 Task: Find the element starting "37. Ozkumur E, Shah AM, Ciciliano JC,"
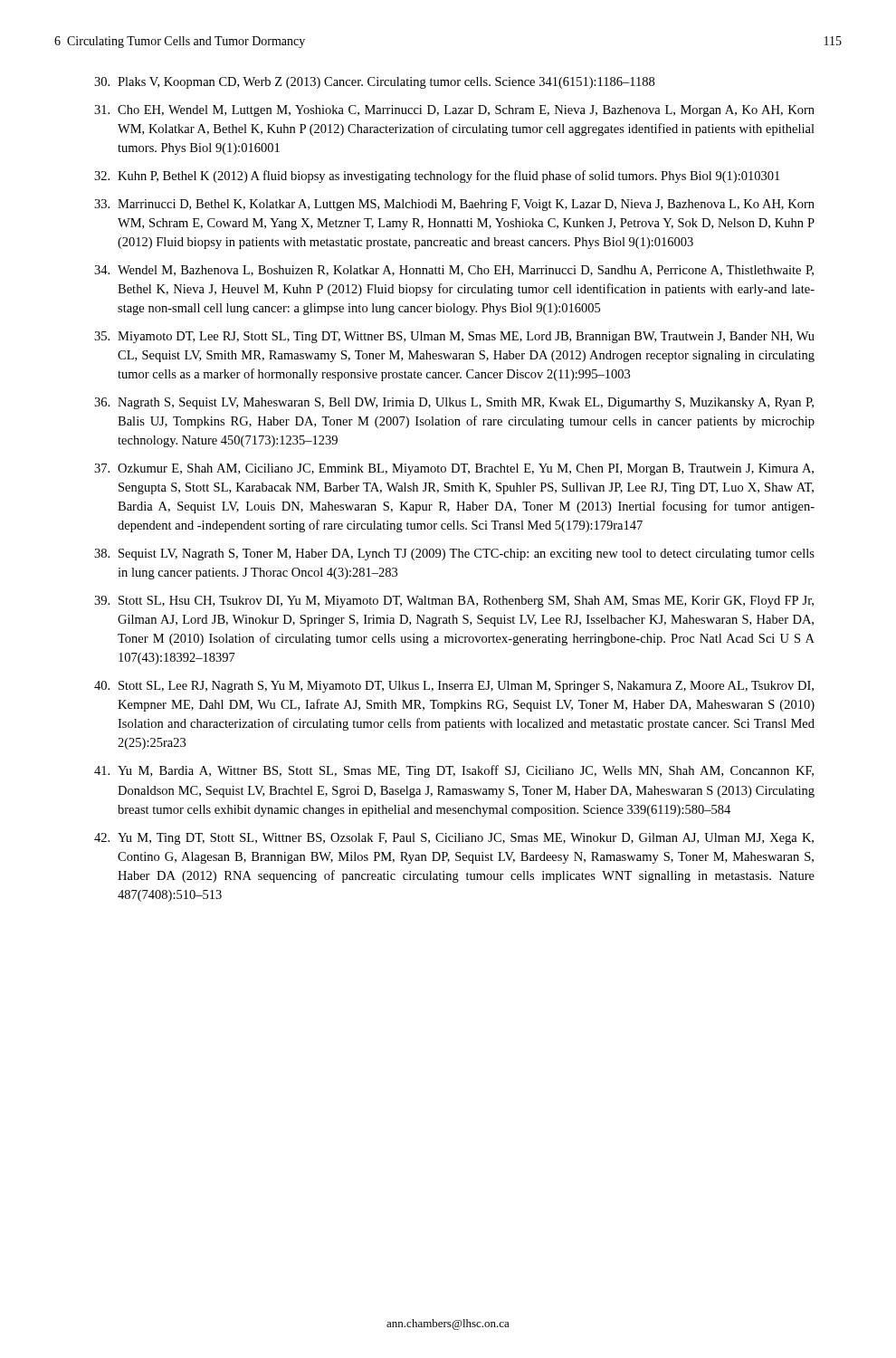448,497
